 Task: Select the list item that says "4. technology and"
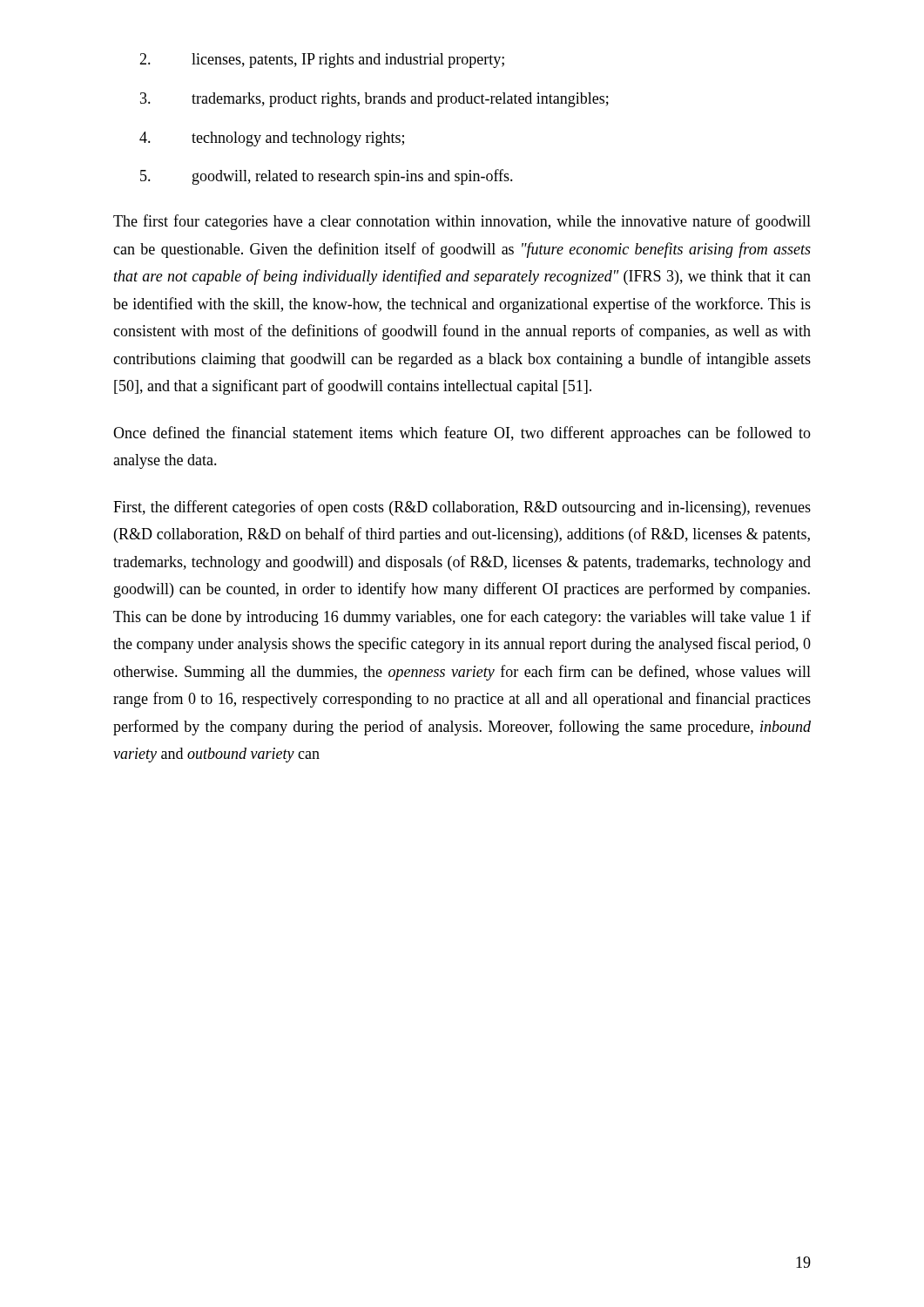(x=272, y=139)
